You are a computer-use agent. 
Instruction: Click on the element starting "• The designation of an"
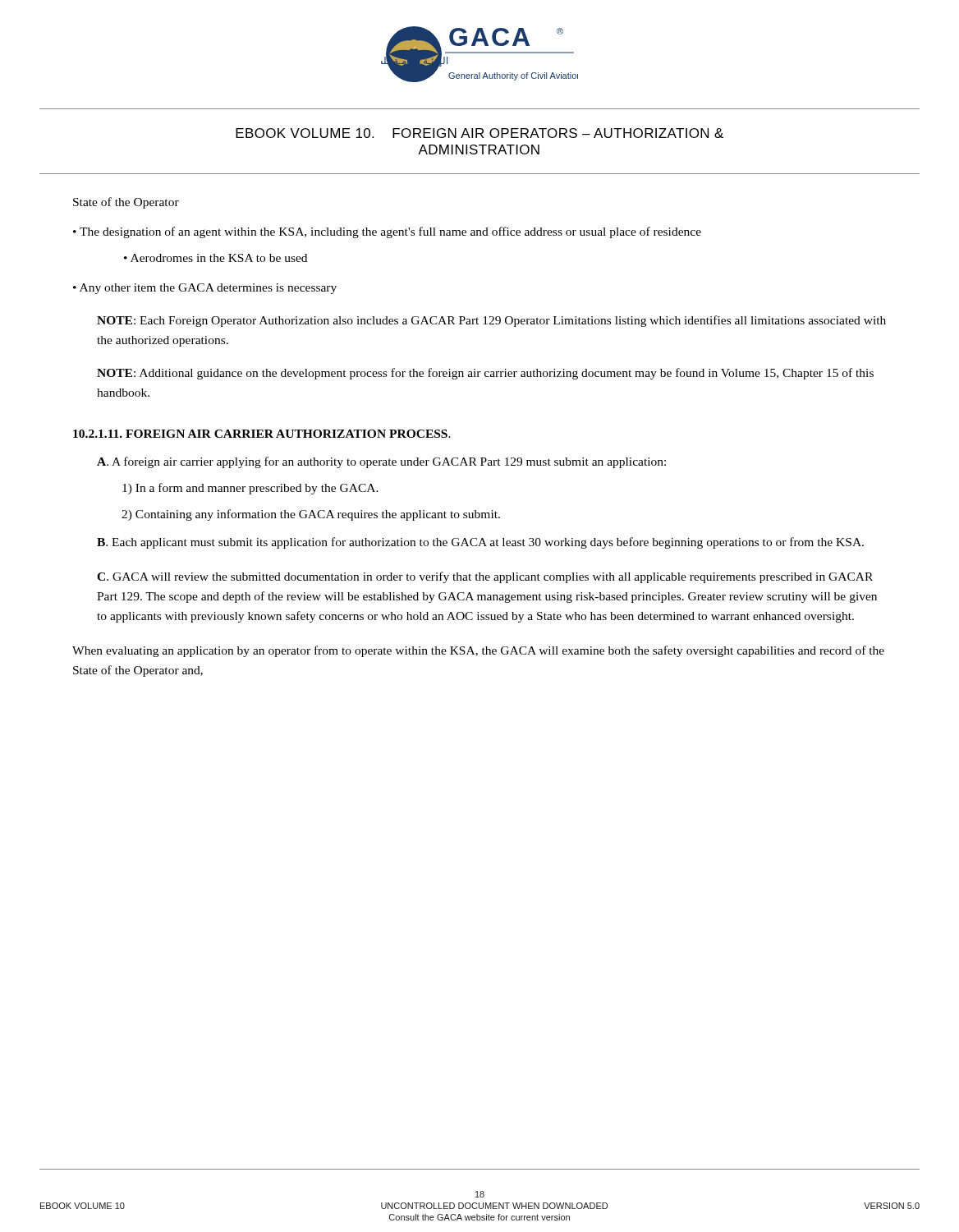click(387, 231)
